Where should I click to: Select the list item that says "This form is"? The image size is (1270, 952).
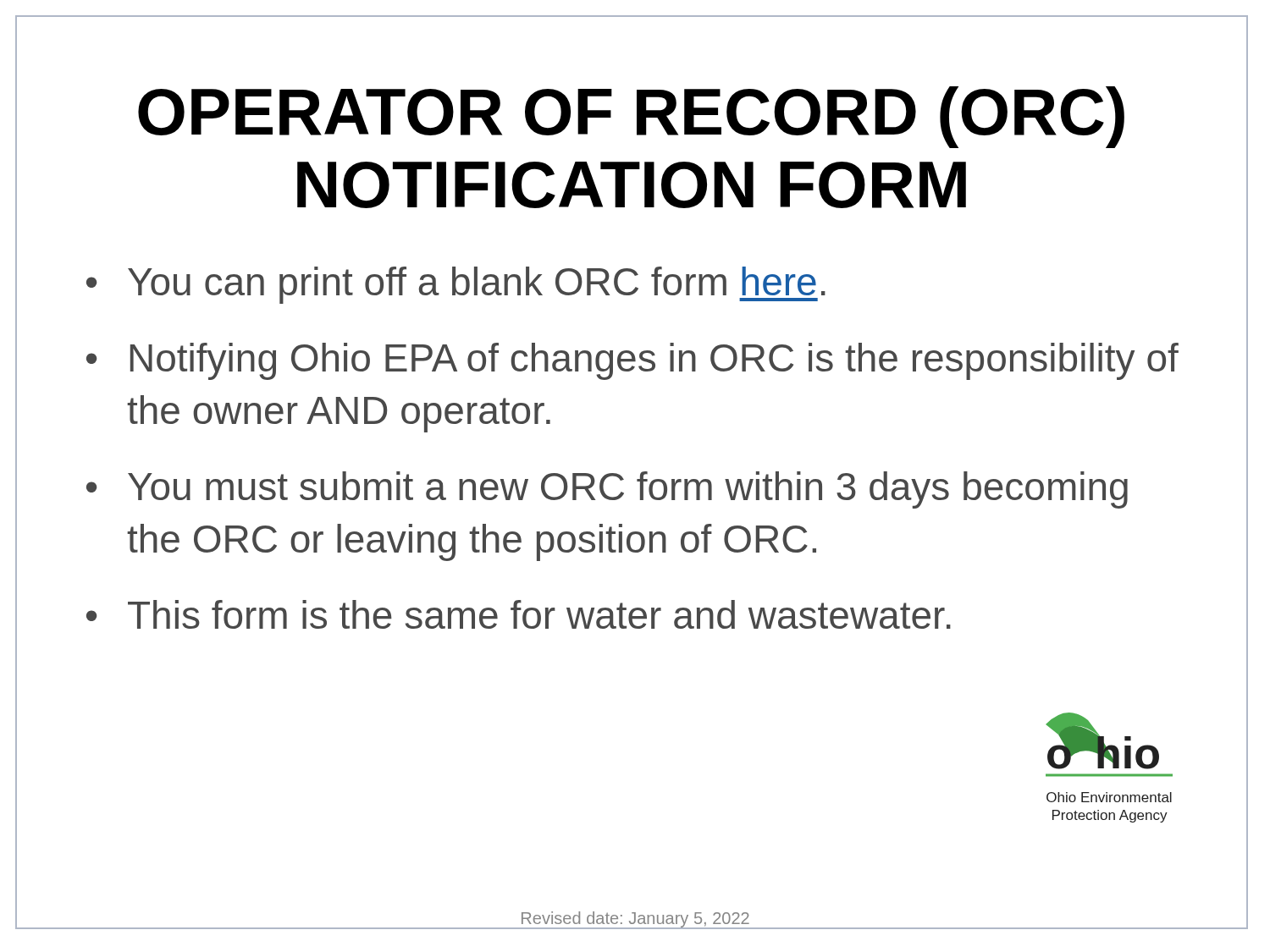tap(540, 615)
